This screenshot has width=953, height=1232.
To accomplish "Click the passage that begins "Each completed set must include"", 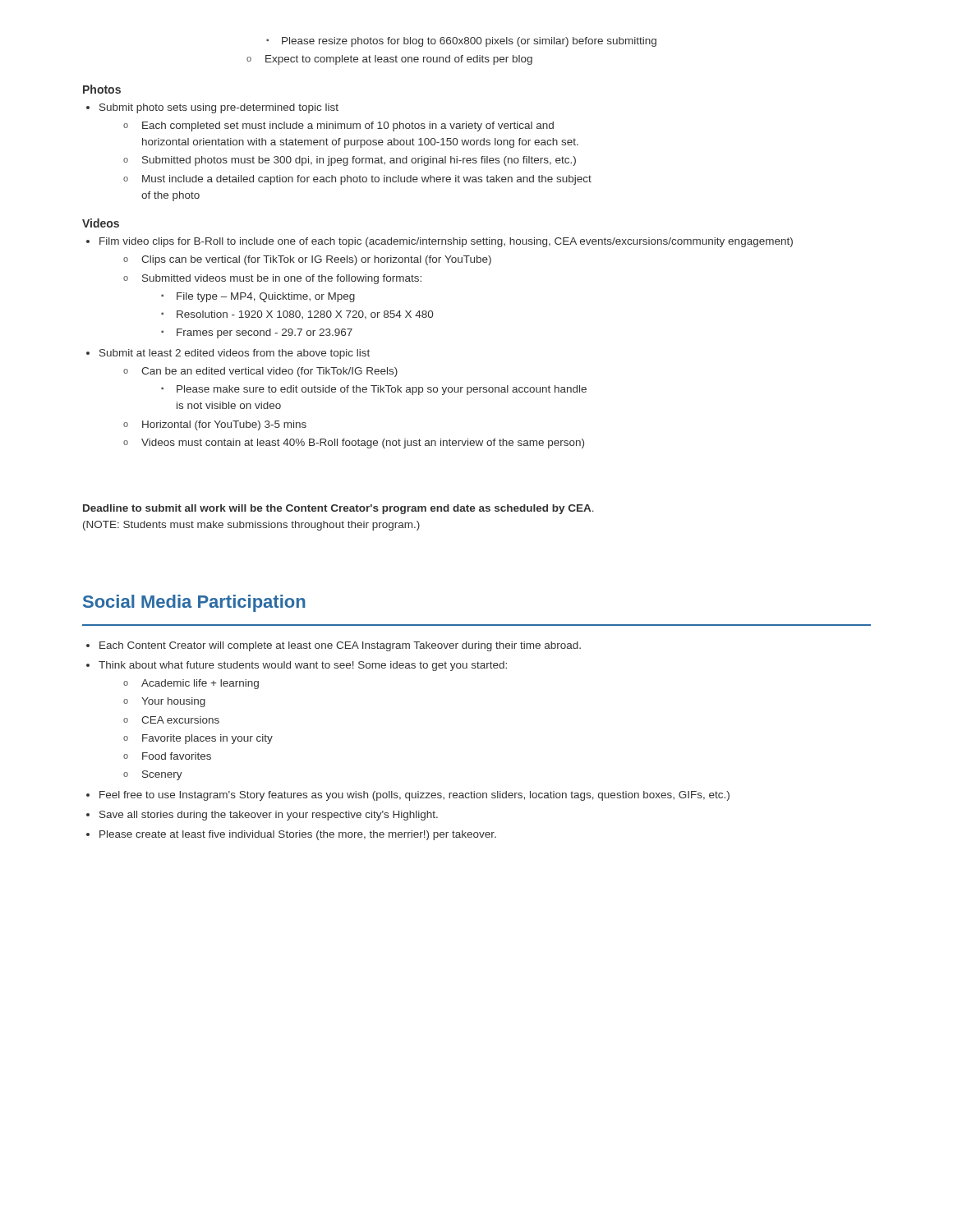I will 360,133.
